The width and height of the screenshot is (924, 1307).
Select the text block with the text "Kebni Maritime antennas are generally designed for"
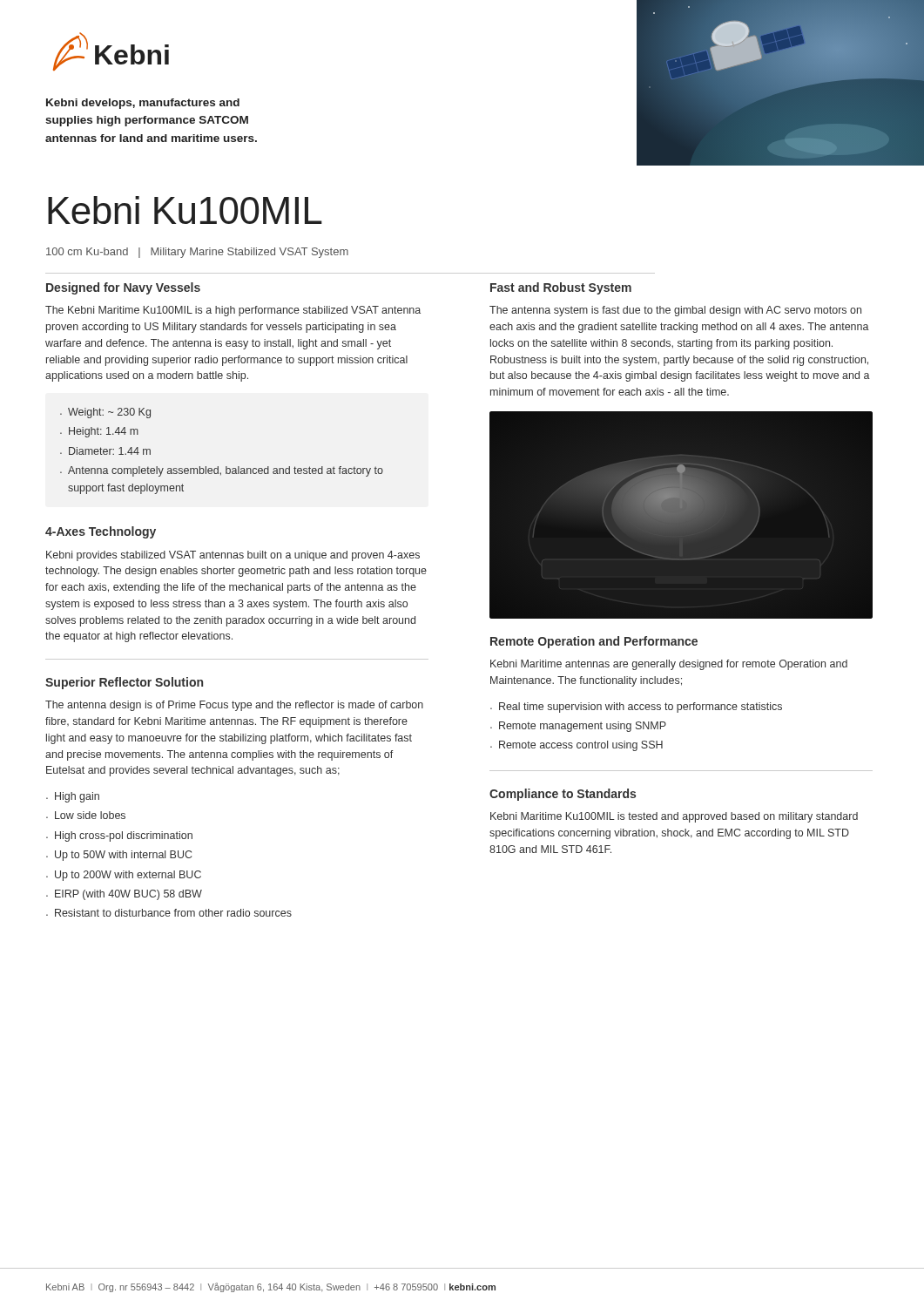point(669,672)
